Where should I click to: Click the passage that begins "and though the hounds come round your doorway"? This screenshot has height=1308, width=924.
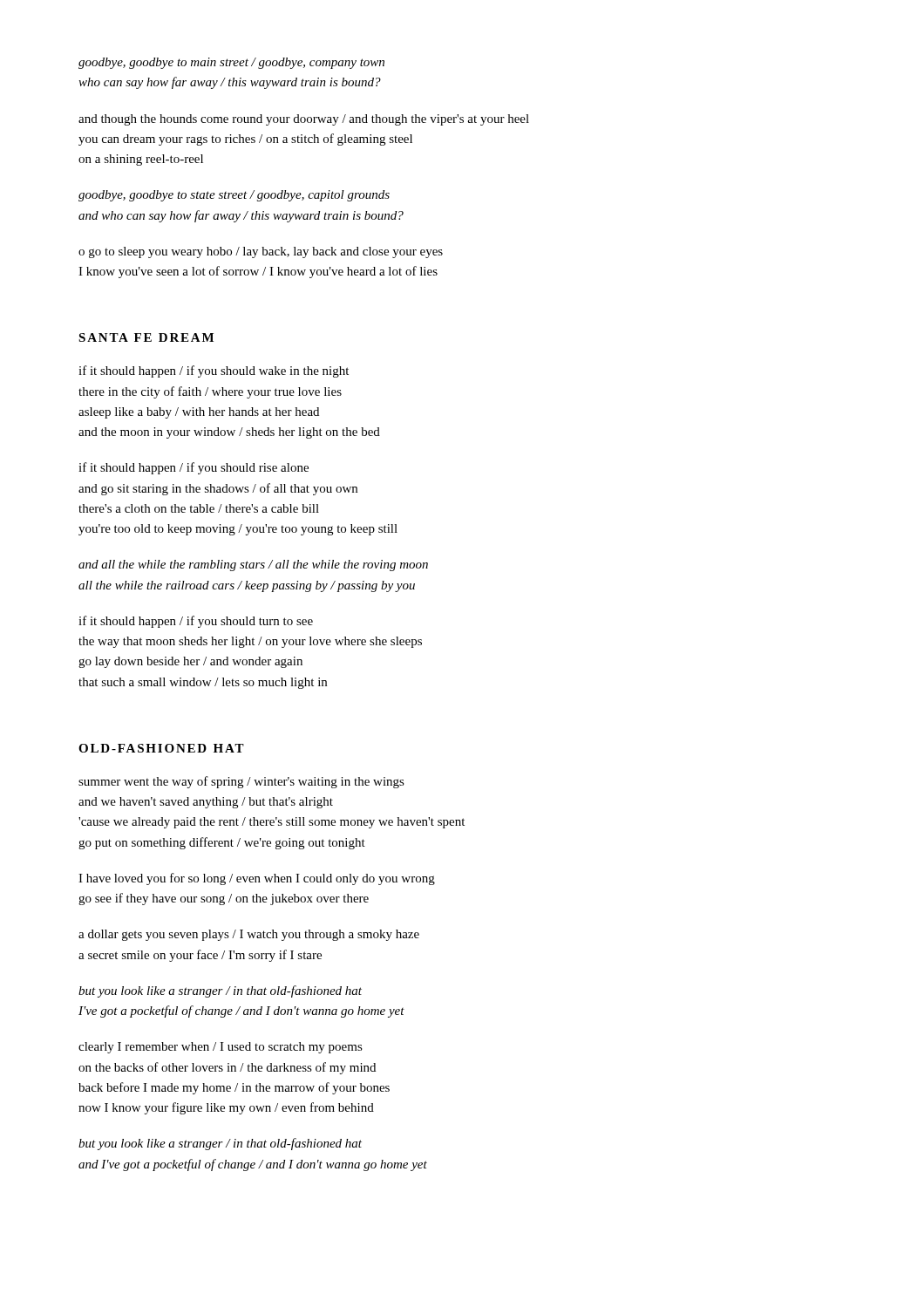point(304,138)
